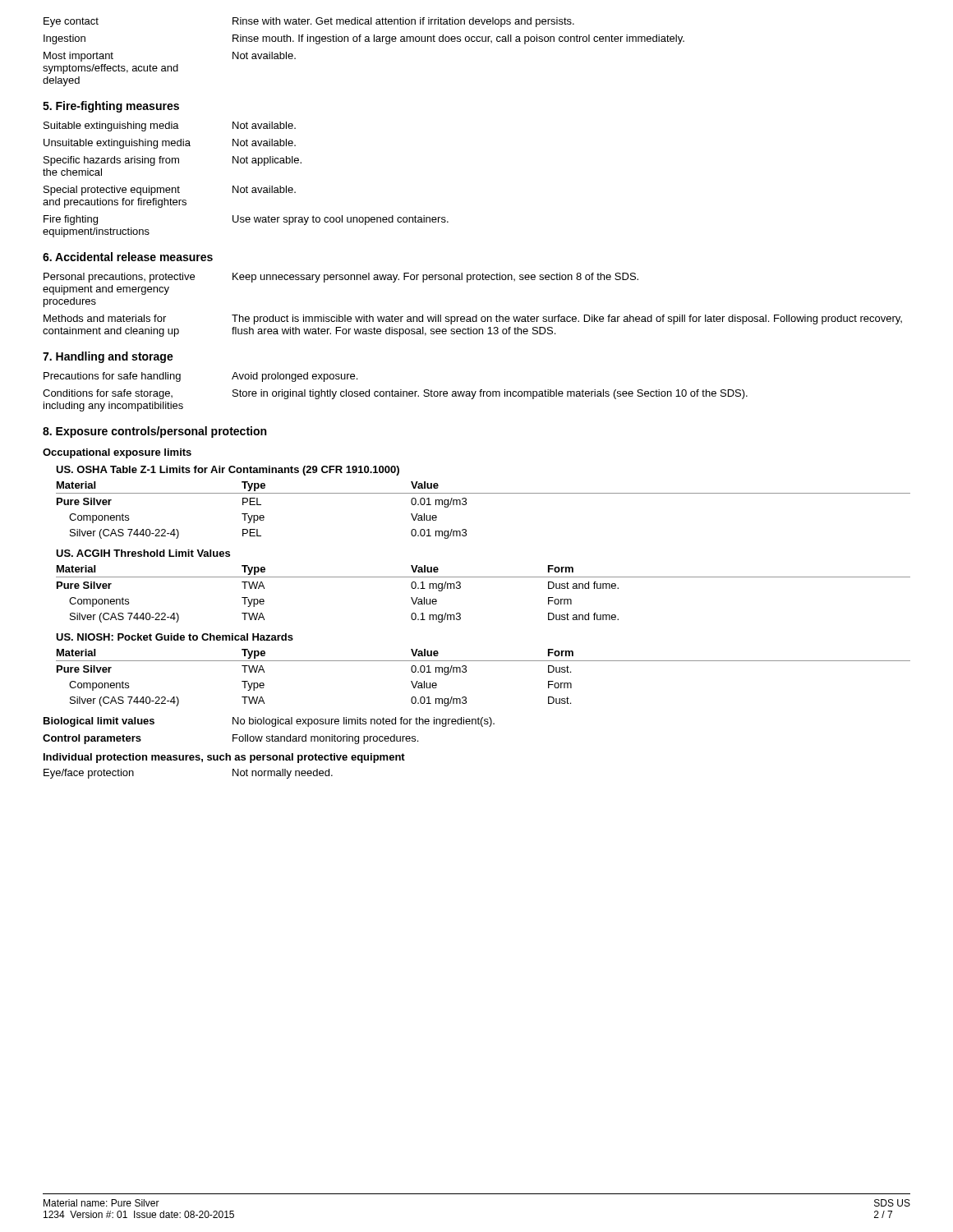Screen dimensions: 1232x953
Task: Locate the block of text that opens with "Fire fightingequipment/instructions Use"
Action: [246, 220]
